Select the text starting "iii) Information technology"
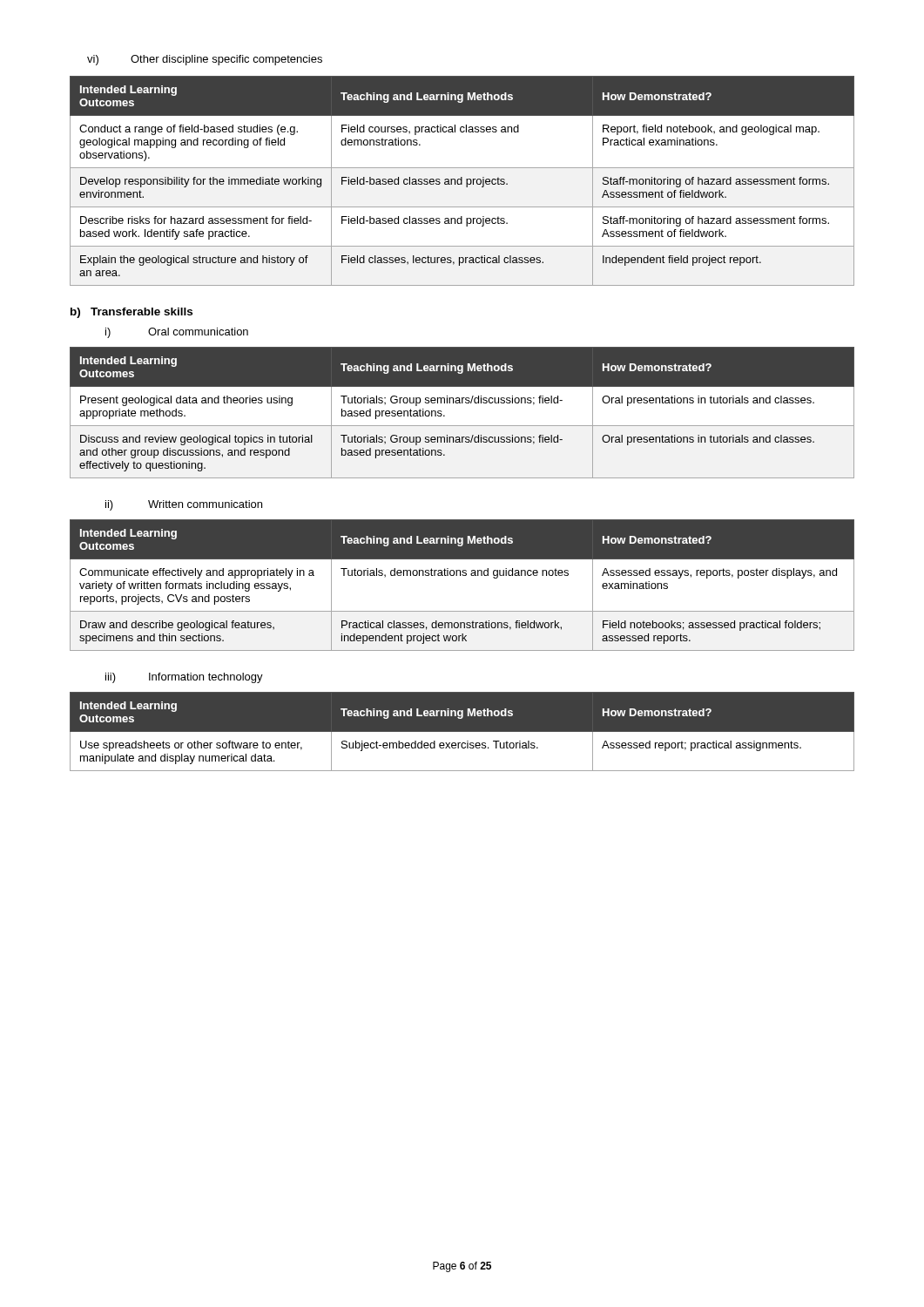Screen dimensions: 1307x924 coord(184,677)
